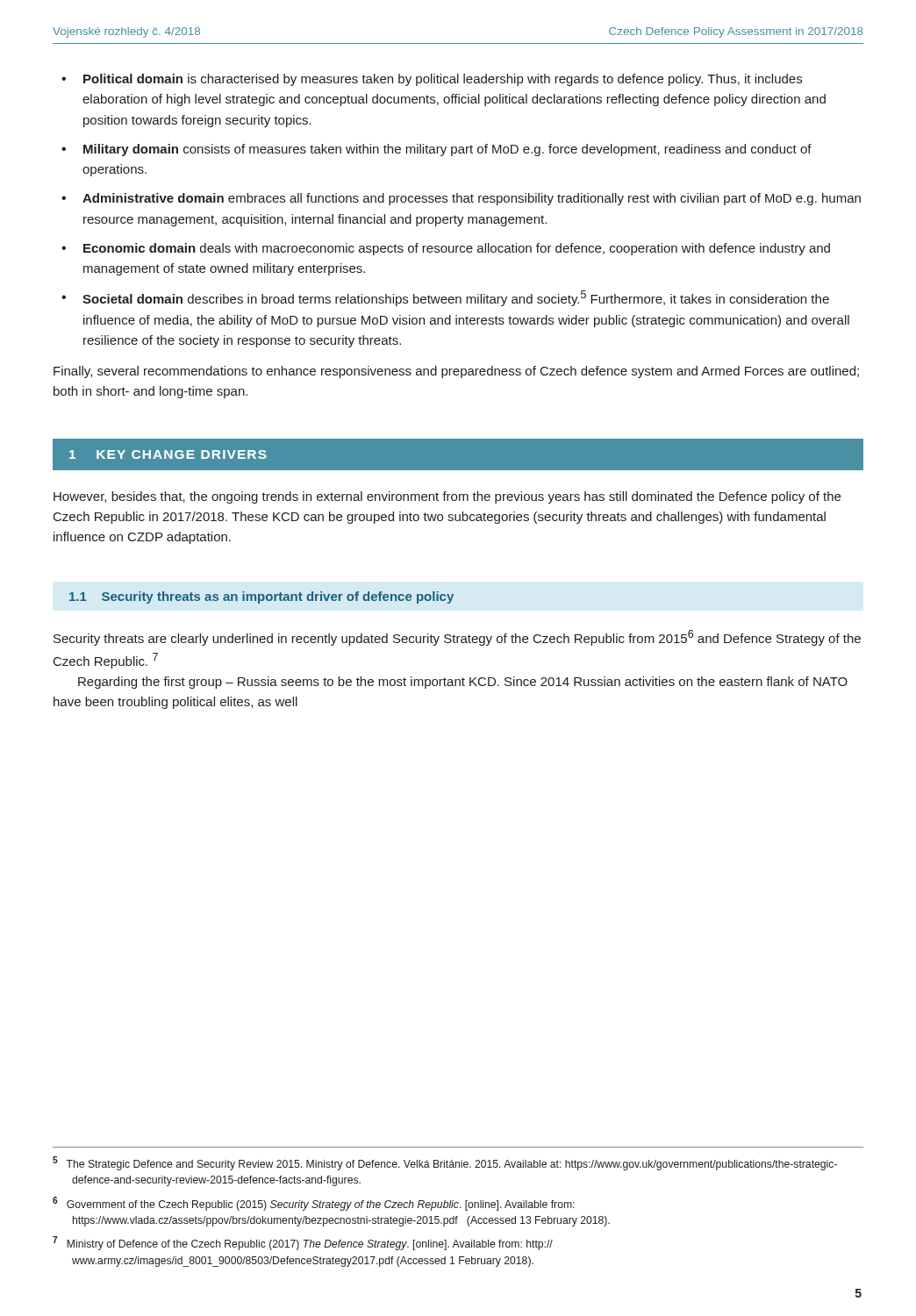Screen dimensions: 1316x916
Task: Find the region starting "1.1 Security threats as an important driver of"
Action: (x=261, y=596)
